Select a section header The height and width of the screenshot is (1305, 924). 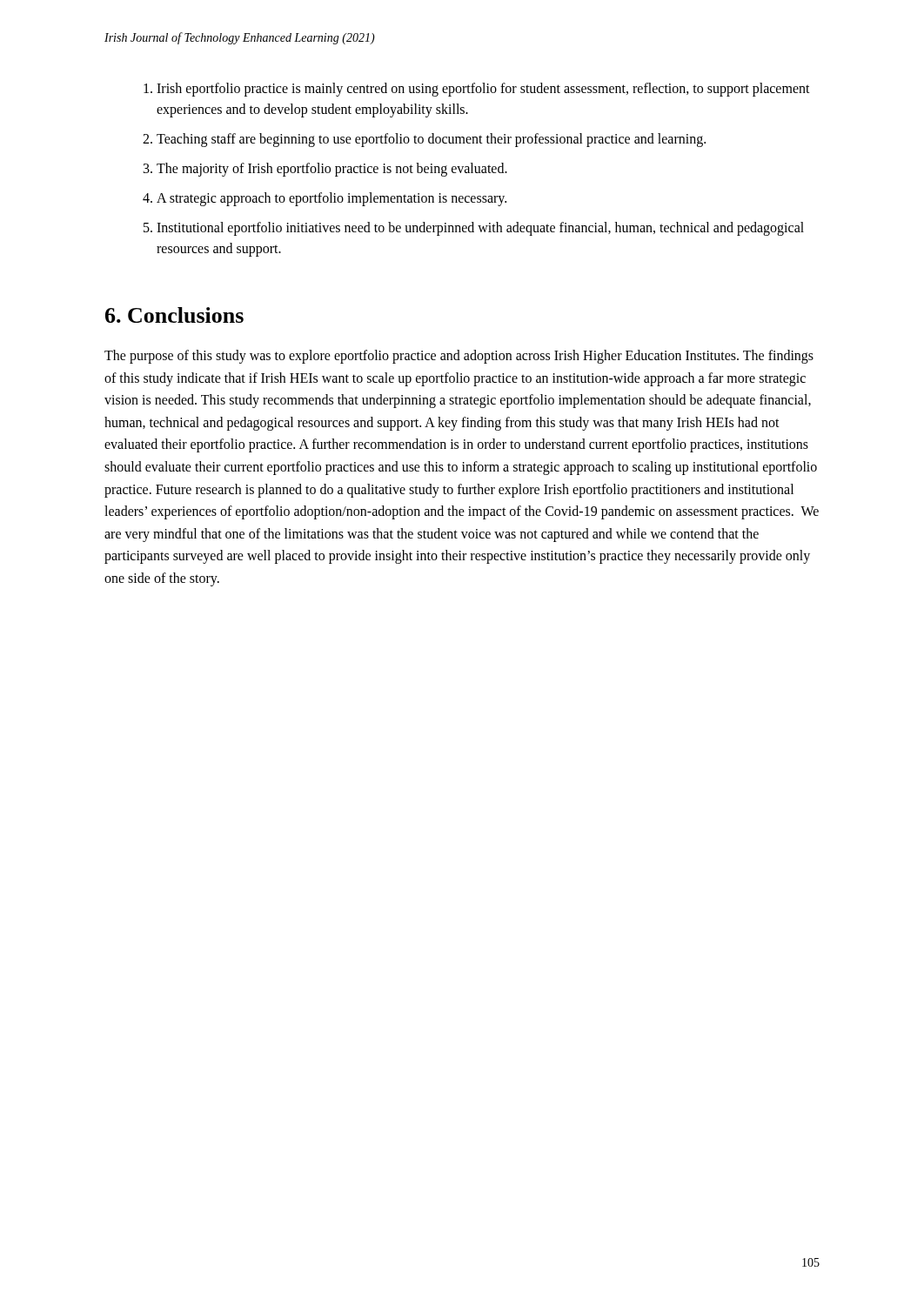(174, 315)
